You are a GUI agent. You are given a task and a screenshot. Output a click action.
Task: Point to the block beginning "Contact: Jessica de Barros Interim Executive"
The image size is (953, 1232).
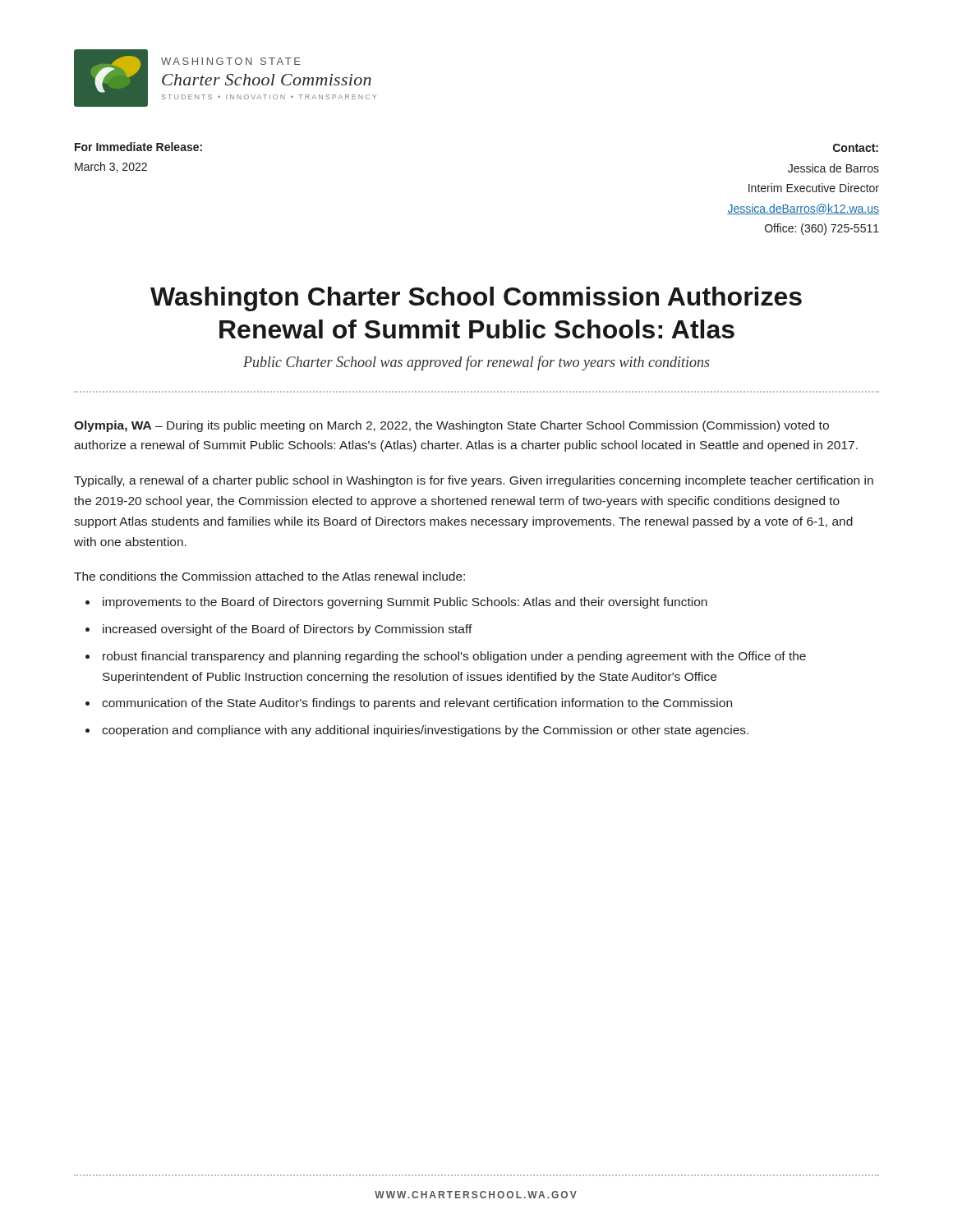(803, 188)
